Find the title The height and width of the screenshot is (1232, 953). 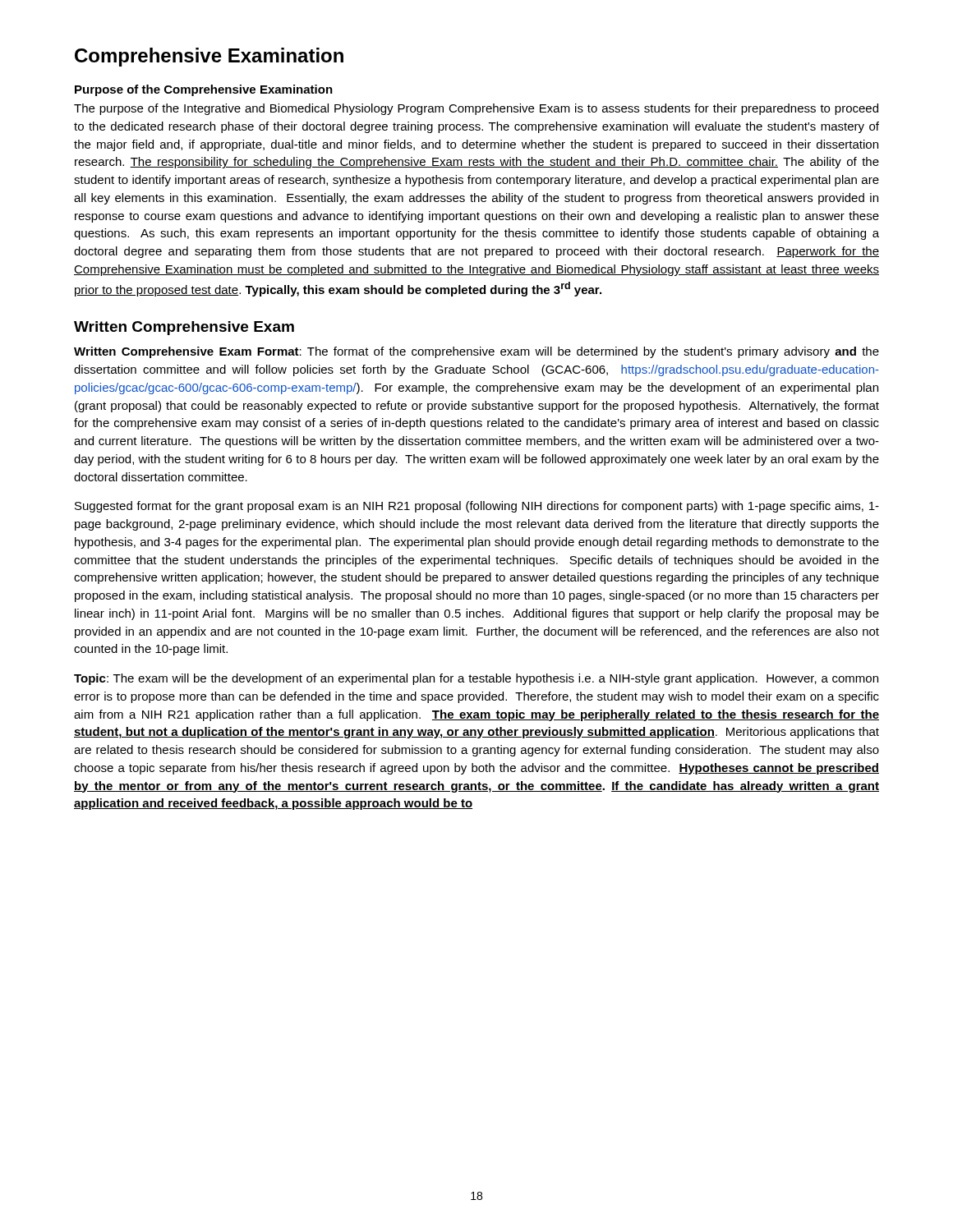point(476,56)
